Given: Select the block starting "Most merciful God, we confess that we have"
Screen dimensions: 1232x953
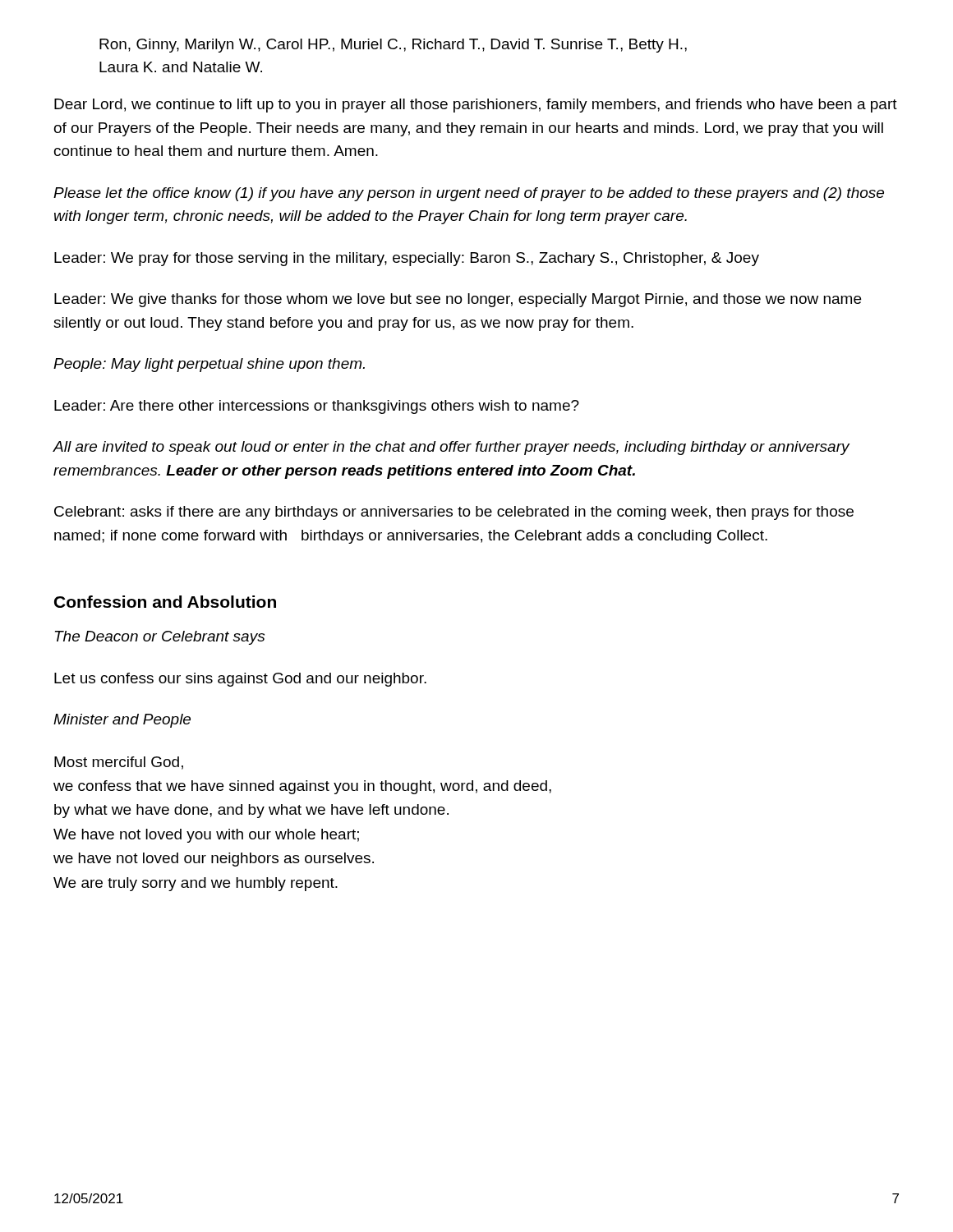Looking at the screenshot, I should click(303, 822).
